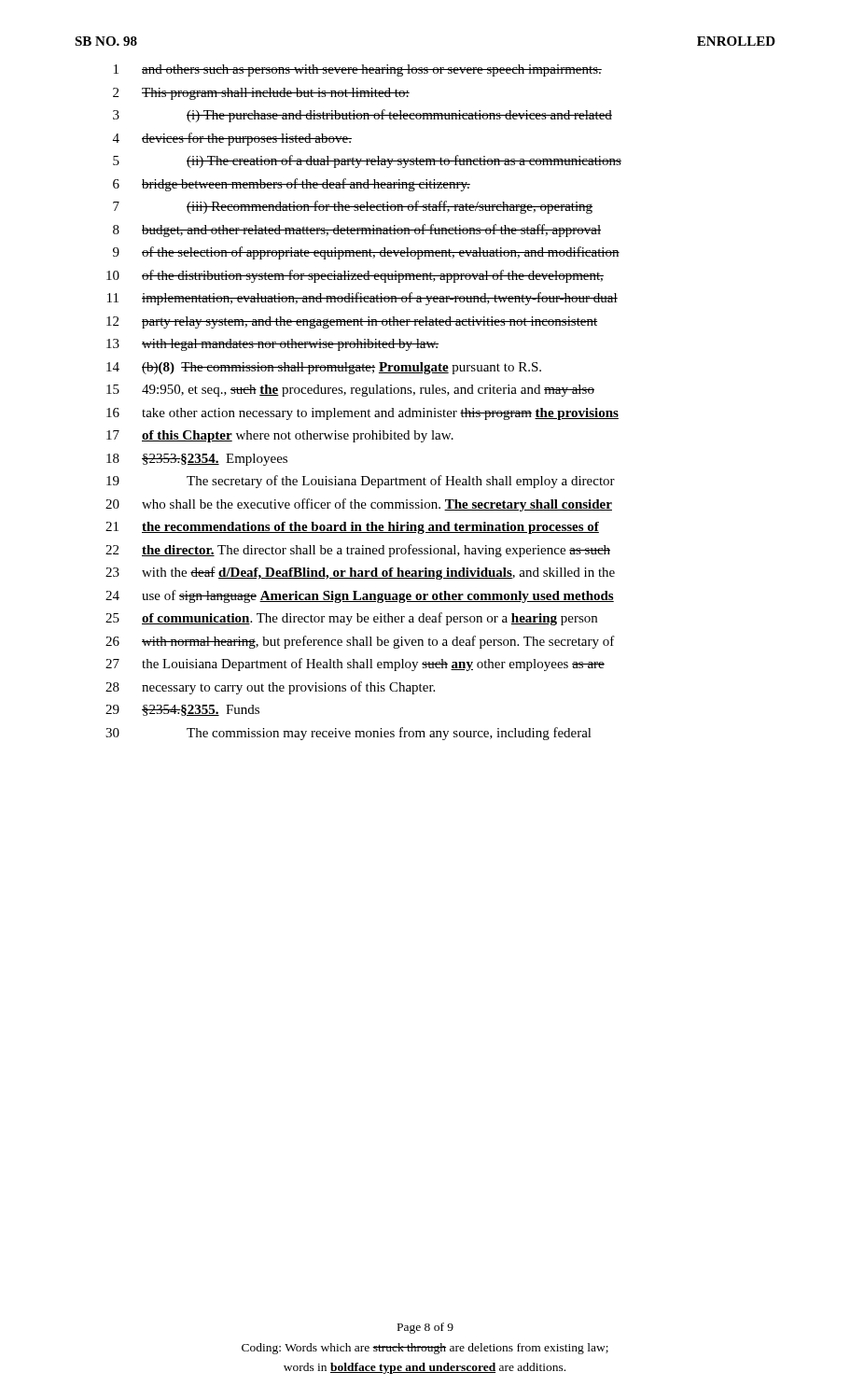Viewport: 850px width, 1400px height.
Task: Click the passage that begins "1 and others such"
Action: click(425, 69)
